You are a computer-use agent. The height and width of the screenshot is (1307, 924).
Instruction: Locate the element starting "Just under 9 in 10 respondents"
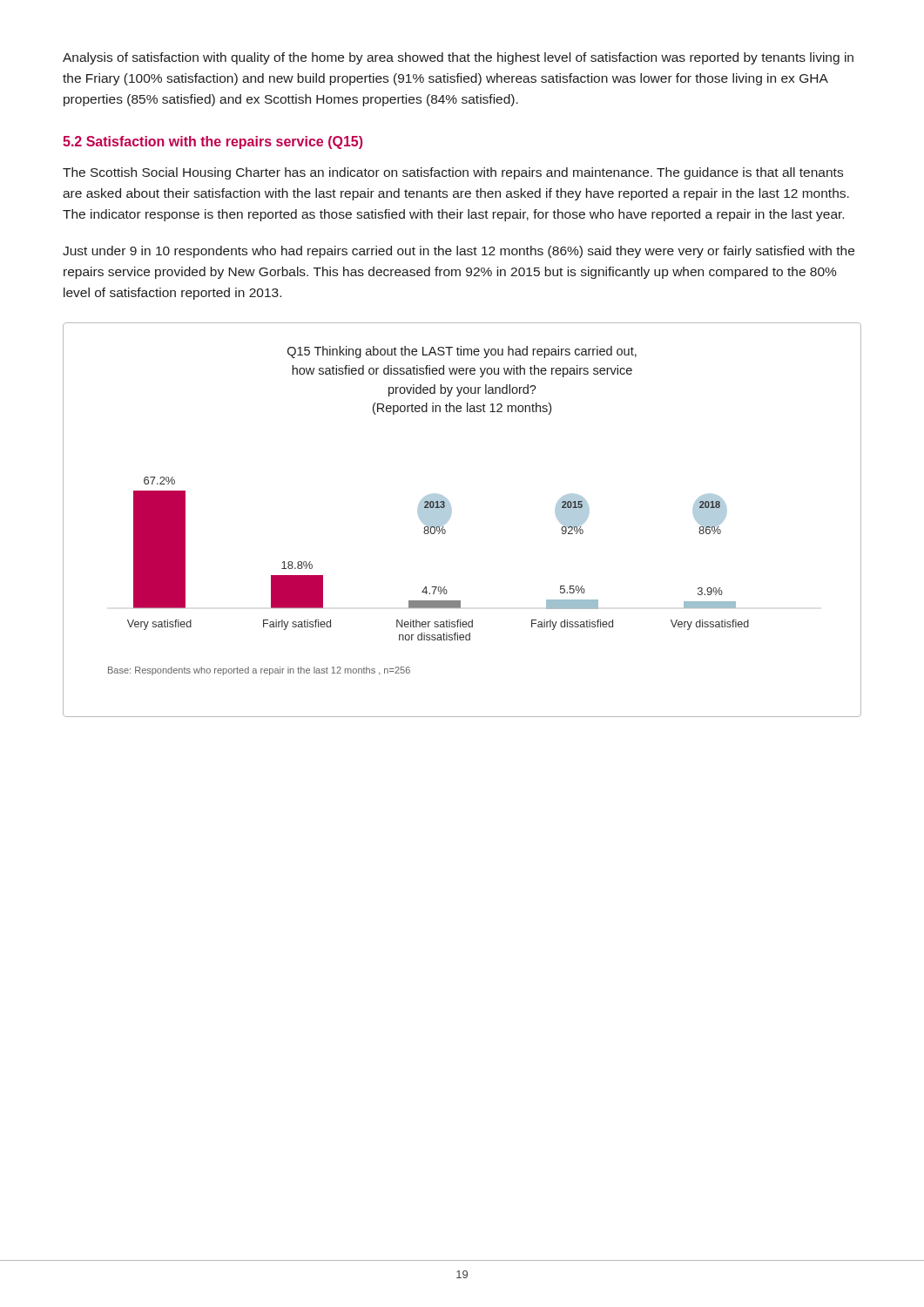tap(459, 272)
